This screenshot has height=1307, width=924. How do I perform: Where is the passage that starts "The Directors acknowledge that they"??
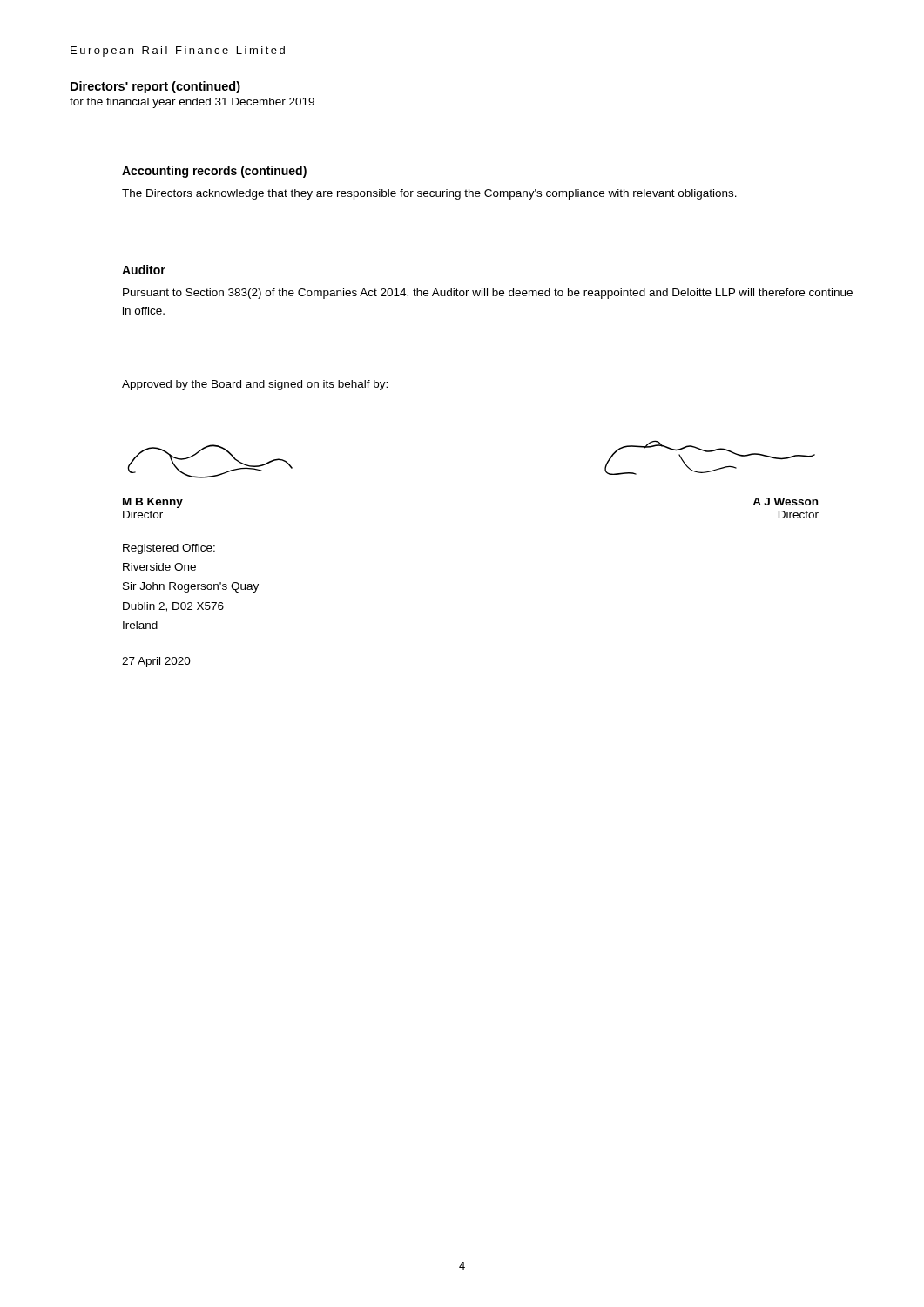430,193
